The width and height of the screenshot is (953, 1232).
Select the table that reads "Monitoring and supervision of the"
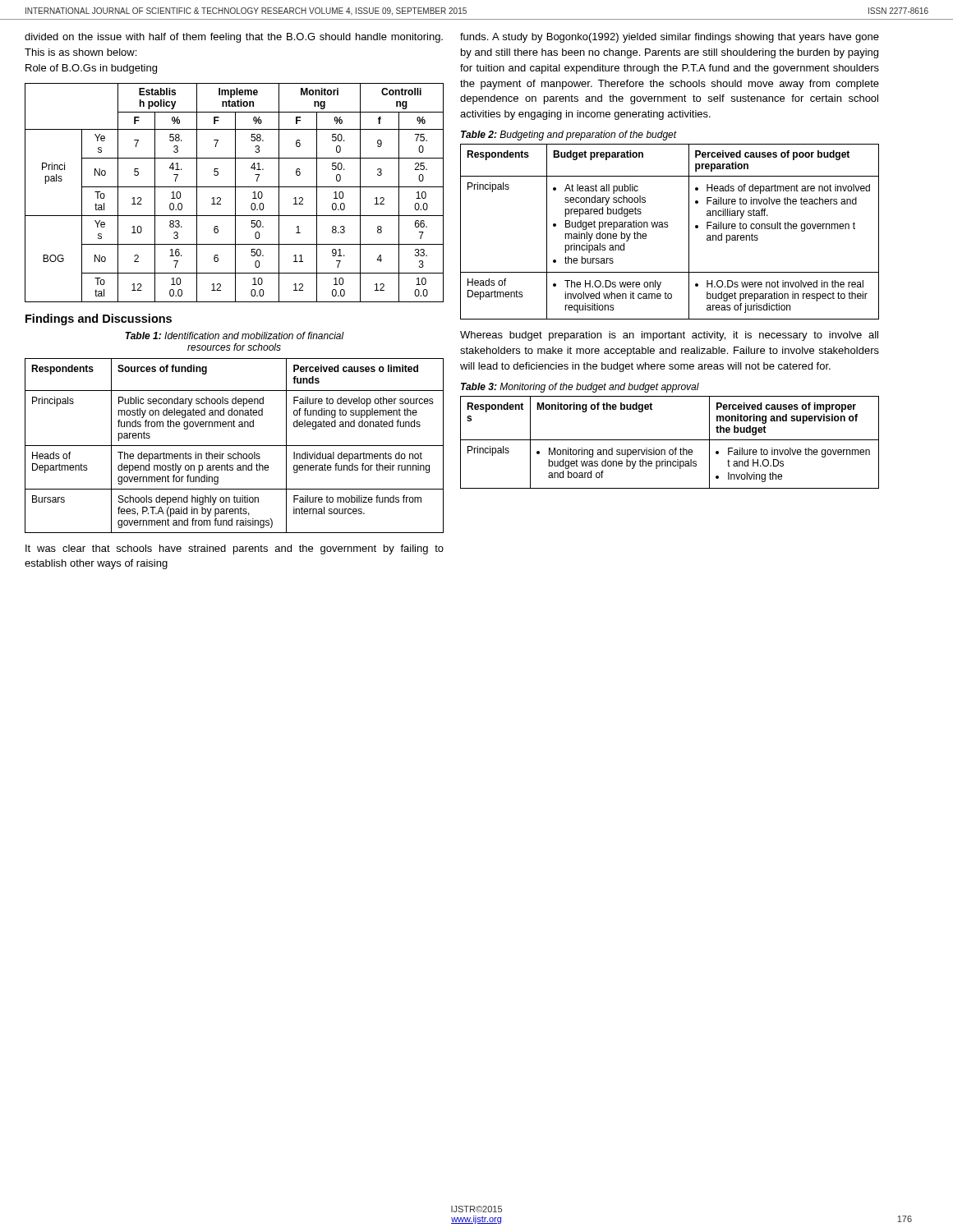(x=670, y=442)
